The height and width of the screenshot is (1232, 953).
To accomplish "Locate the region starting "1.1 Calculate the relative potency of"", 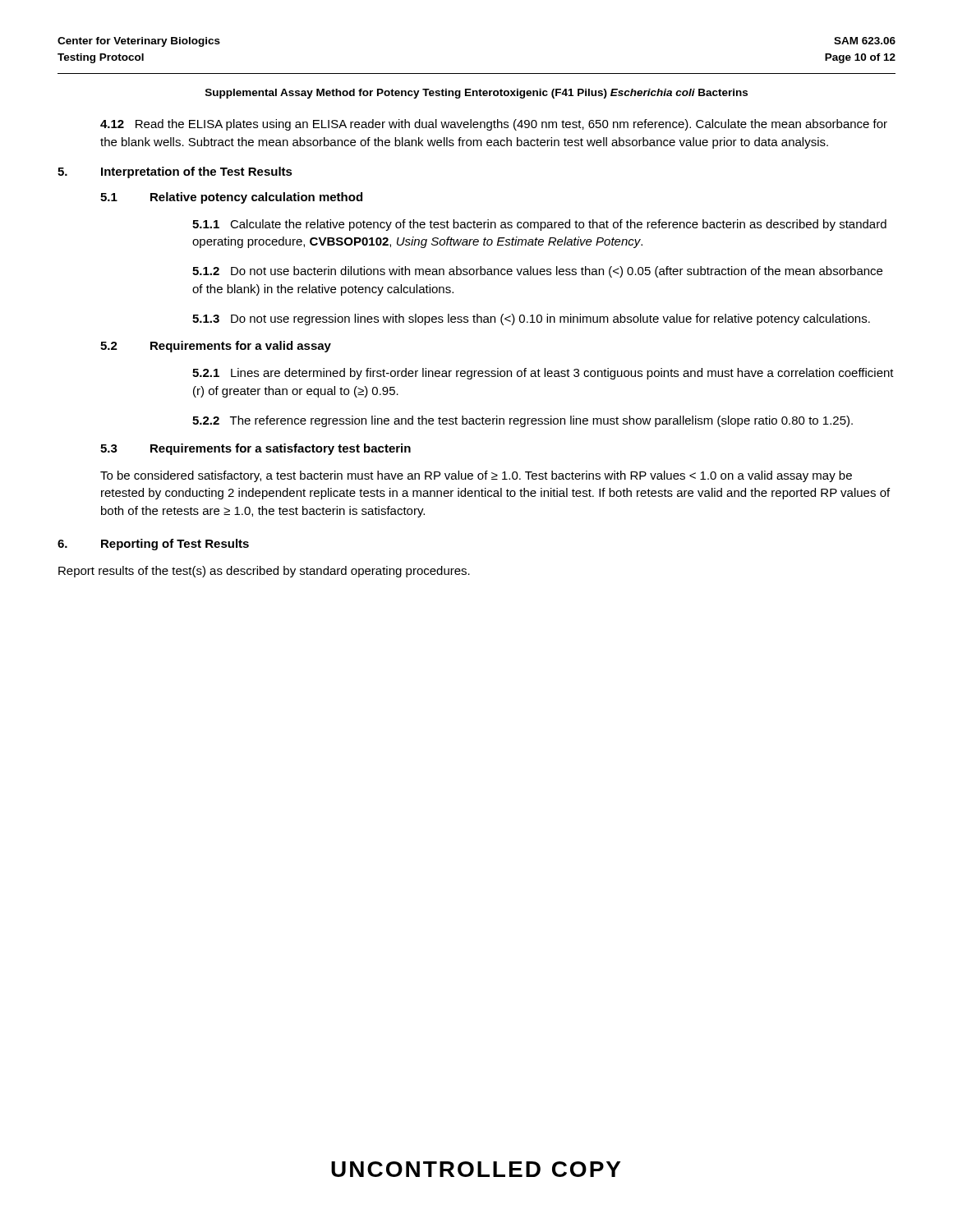I will [x=540, y=232].
